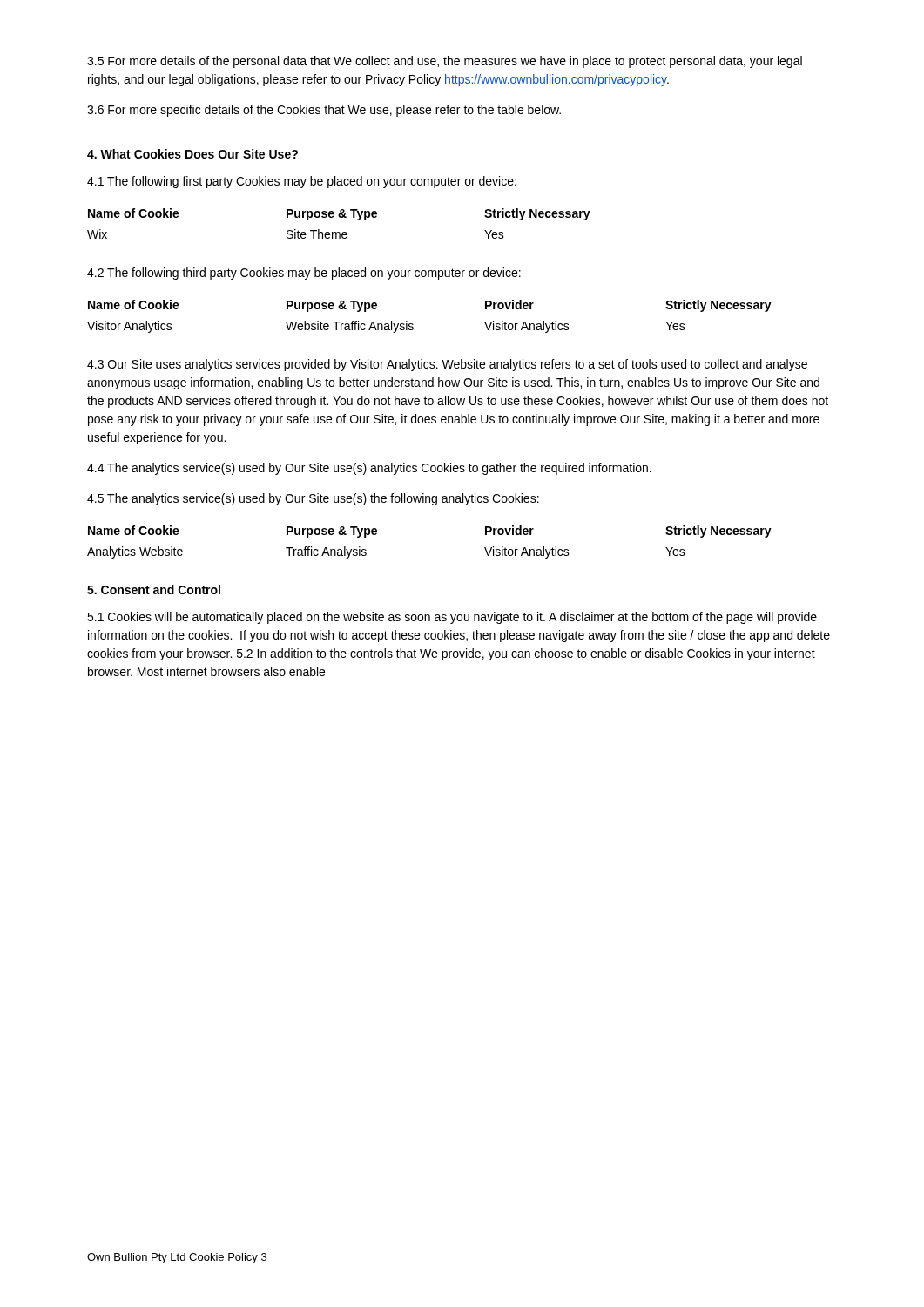Point to the region starting "6 For more specific details"
Screen dimensions: 1307x924
[462, 110]
